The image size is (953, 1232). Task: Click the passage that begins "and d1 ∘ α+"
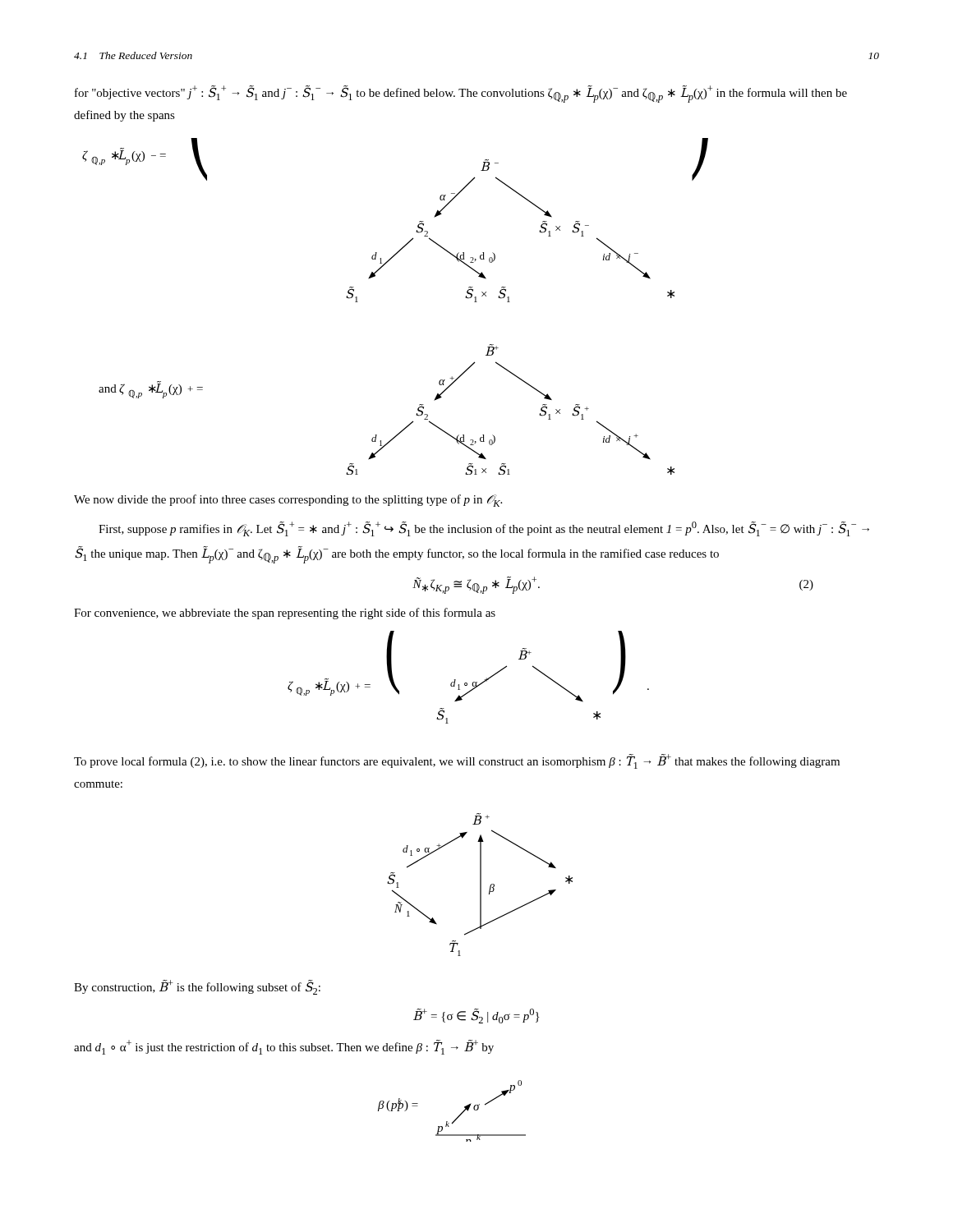click(284, 1047)
